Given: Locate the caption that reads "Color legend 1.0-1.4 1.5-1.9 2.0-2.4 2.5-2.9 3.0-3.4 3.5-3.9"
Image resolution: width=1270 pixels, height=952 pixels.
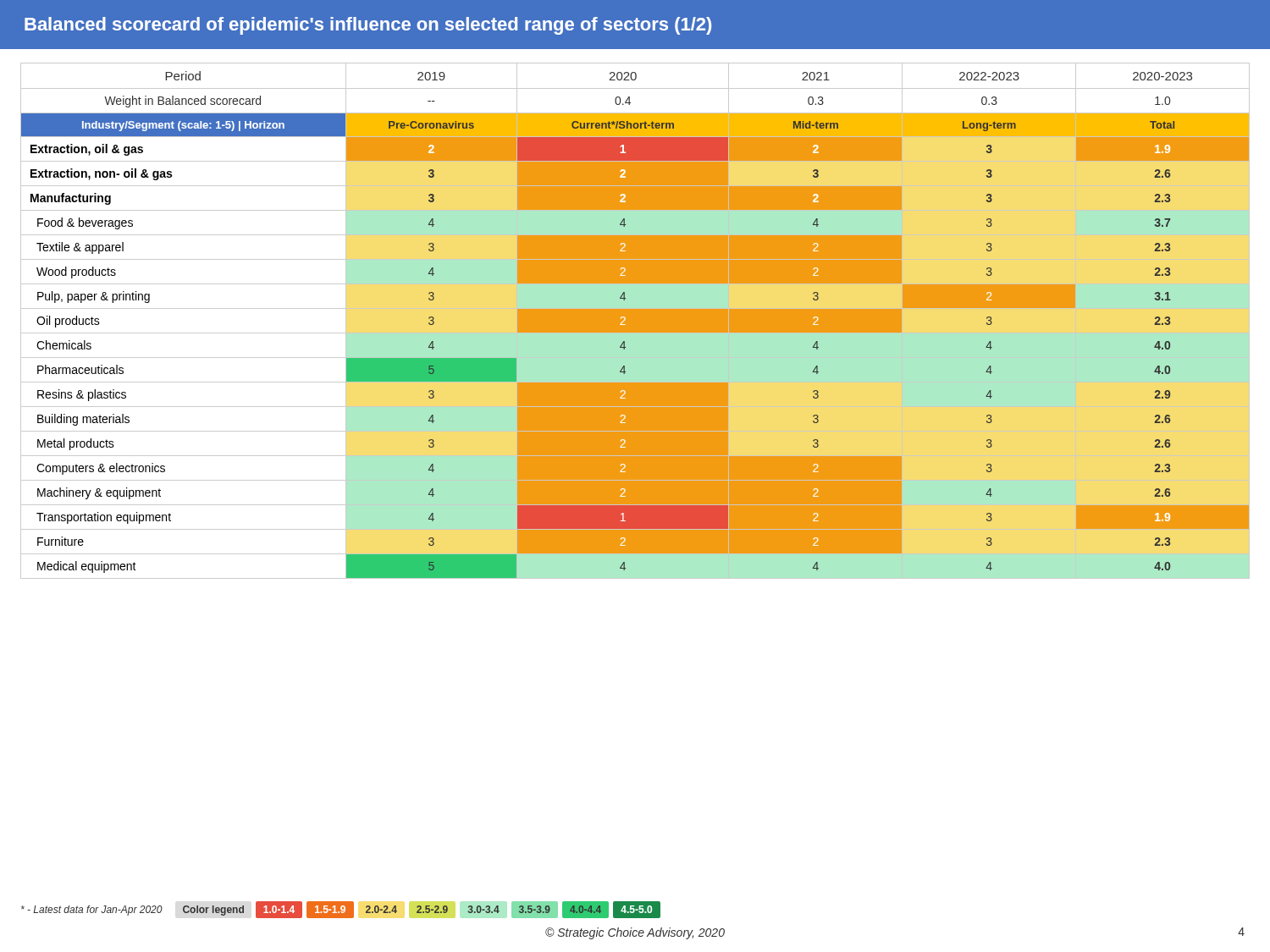Looking at the screenshot, I should (x=418, y=910).
